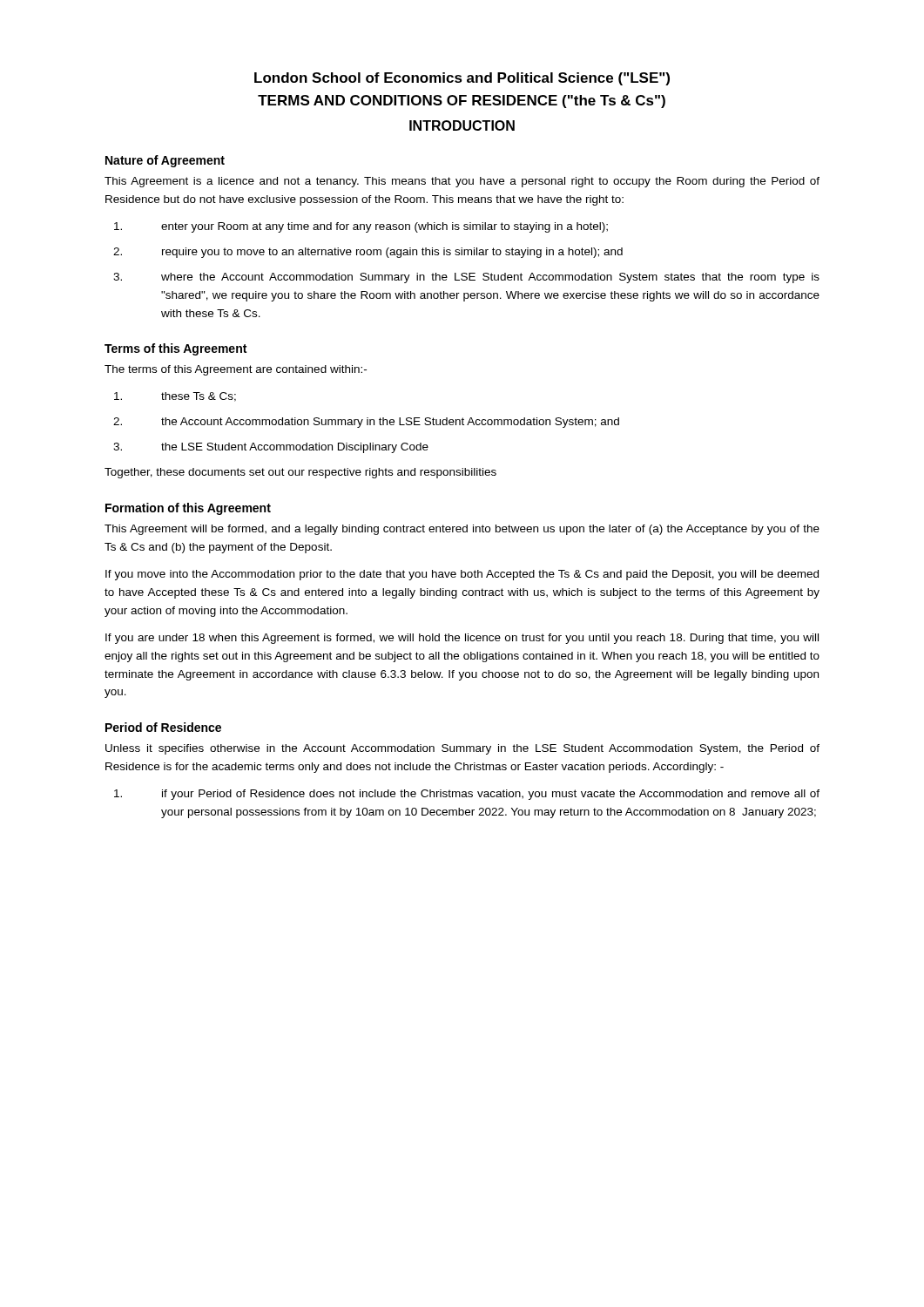Image resolution: width=924 pixels, height=1307 pixels.
Task: Click on the text block that reads "Together, these documents set out our respective"
Action: (x=301, y=472)
